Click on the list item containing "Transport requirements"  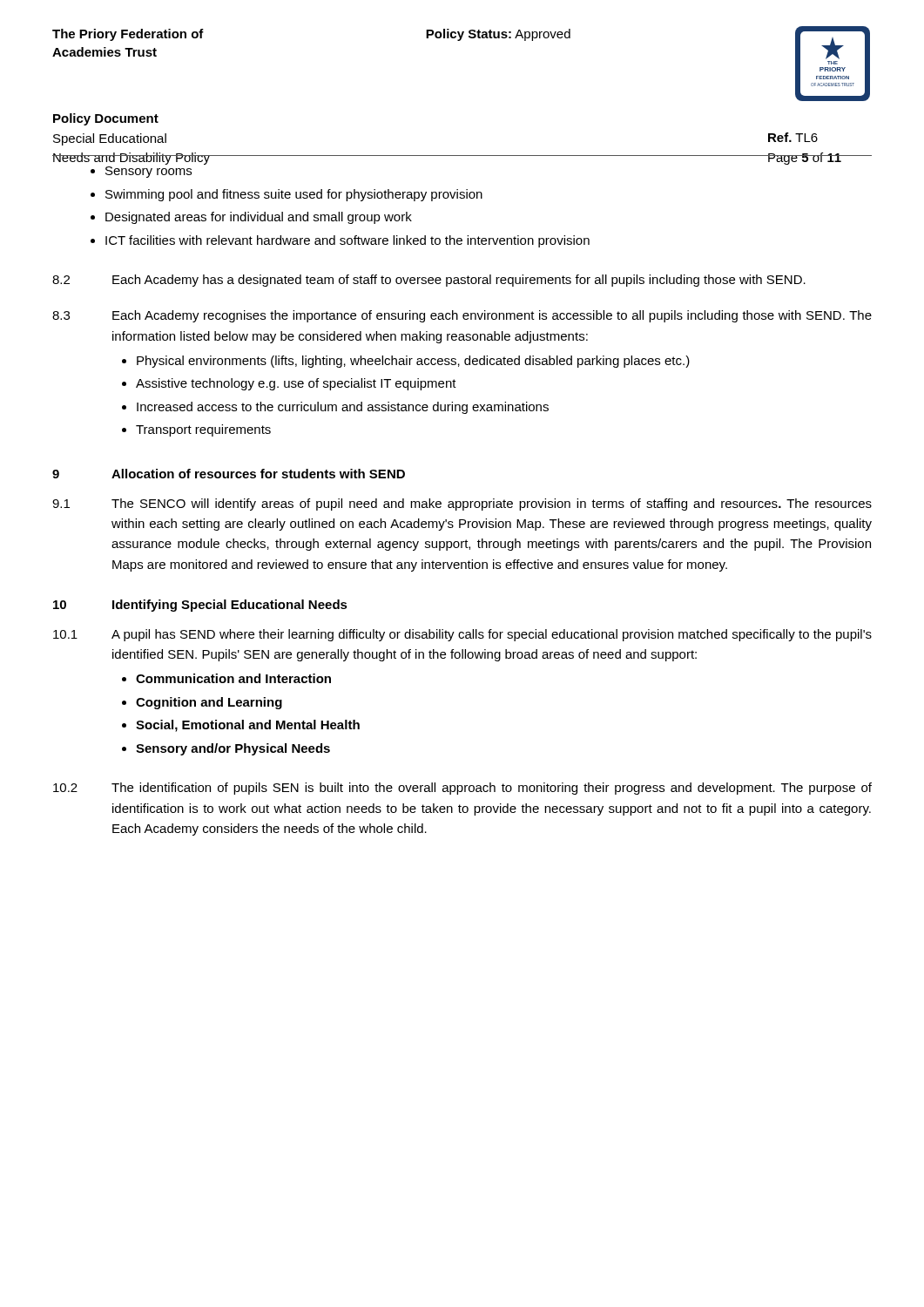[x=203, y=429]
